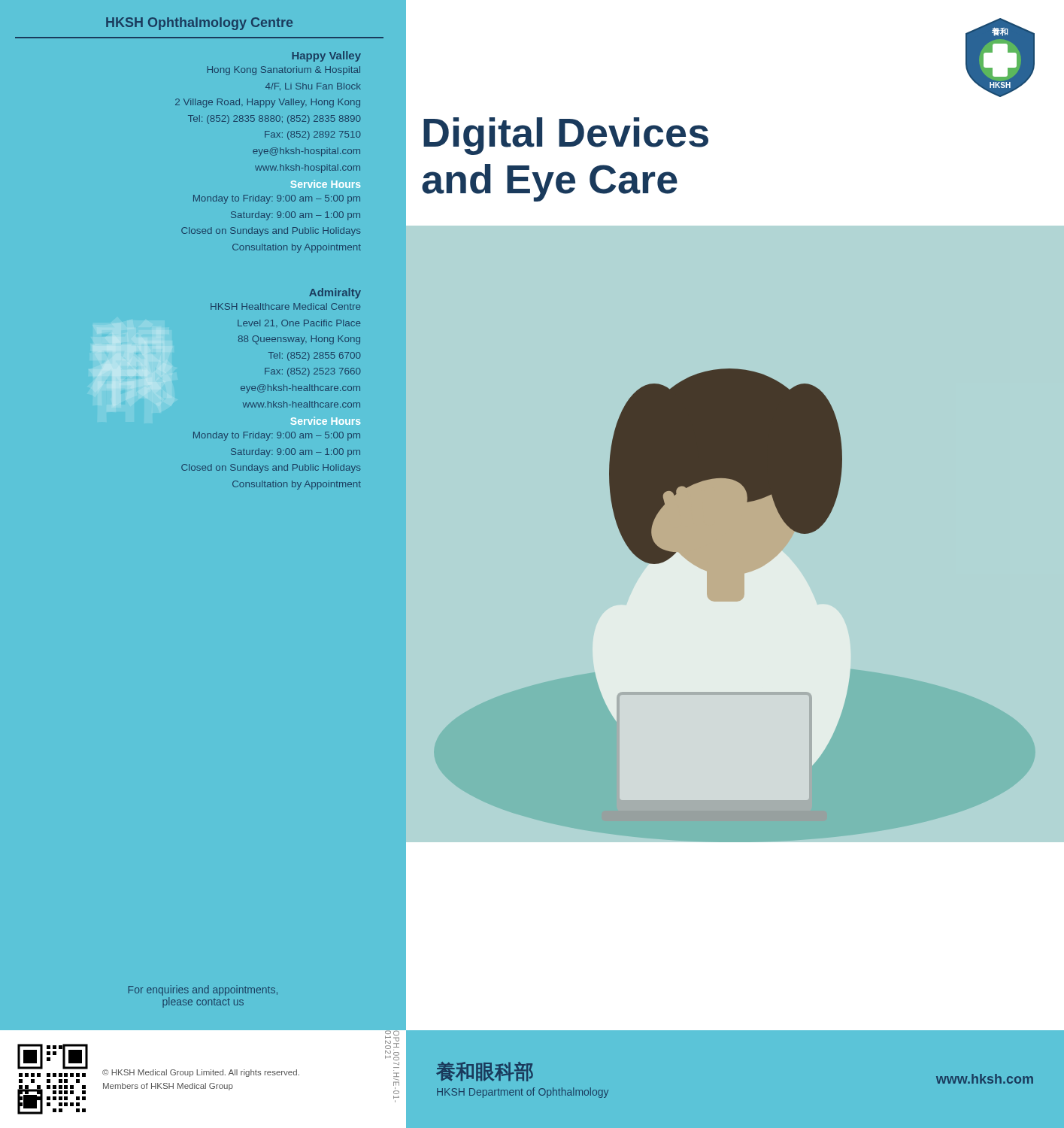Point to the text starting "養和眼科部 HKSH Department"
This screenshot has height=1128, width=1064.
coord(522,1079)
